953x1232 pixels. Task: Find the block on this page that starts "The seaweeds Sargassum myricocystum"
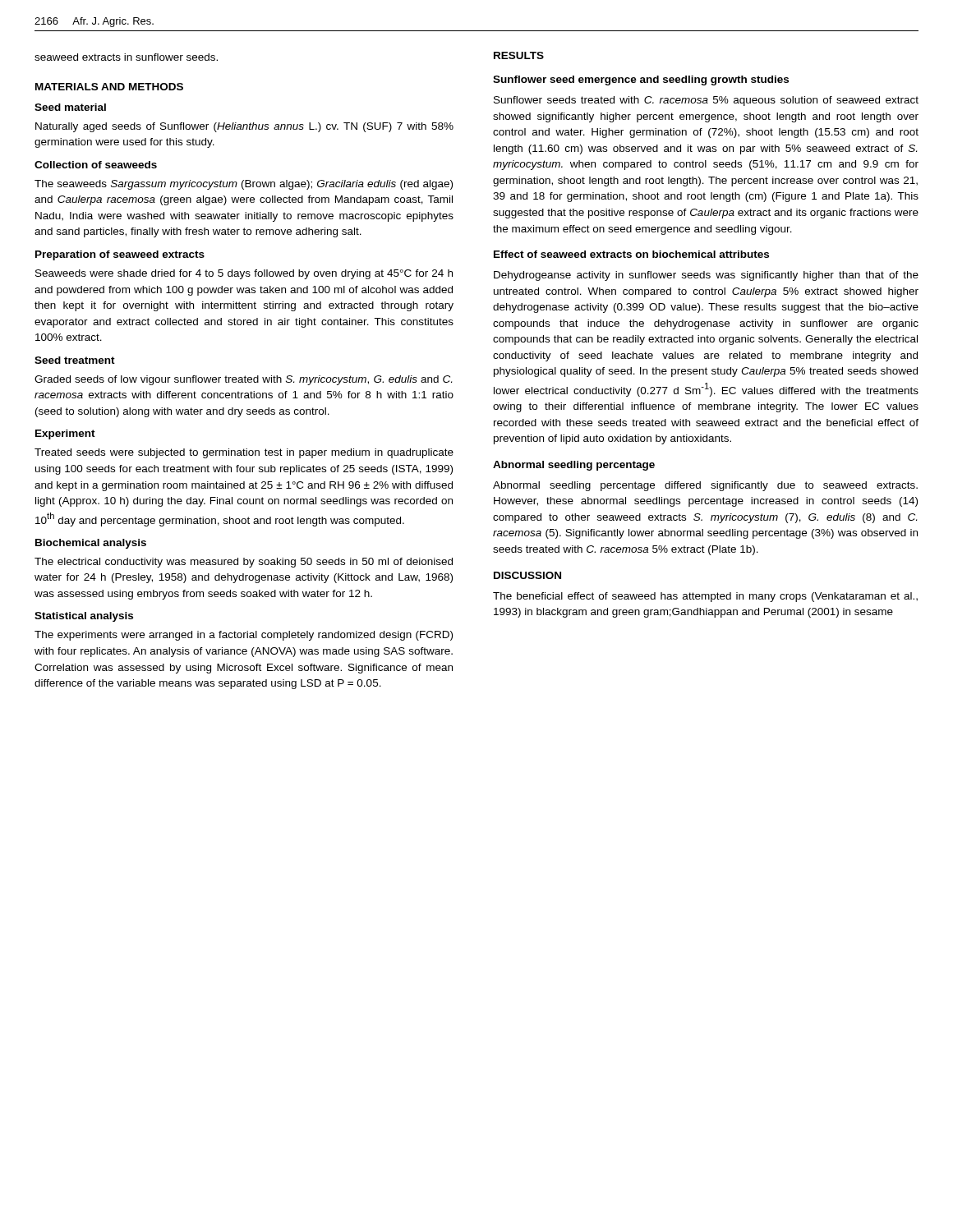tap(244, 208)
